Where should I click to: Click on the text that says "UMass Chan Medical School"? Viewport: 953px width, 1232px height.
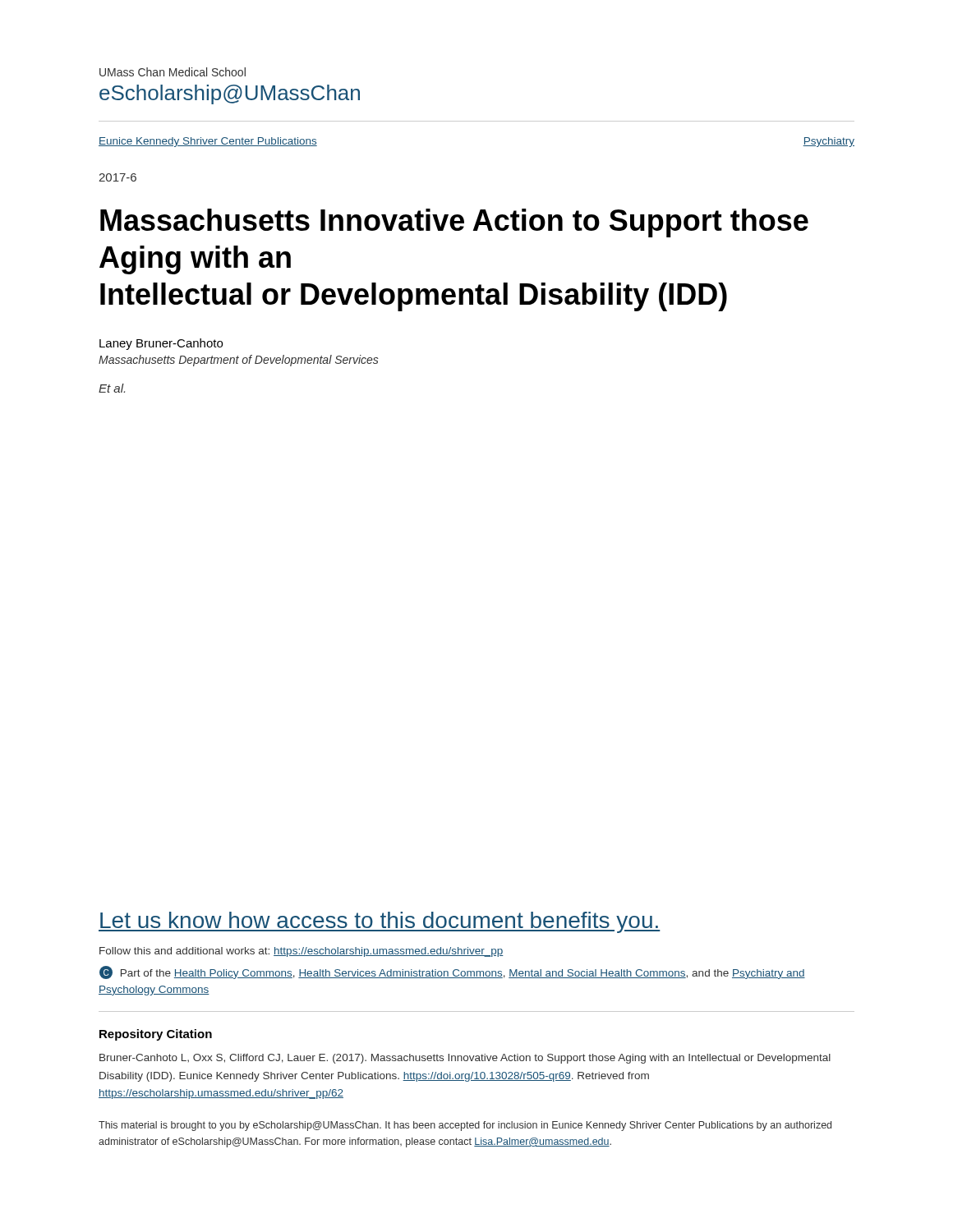tap(172, 72)
